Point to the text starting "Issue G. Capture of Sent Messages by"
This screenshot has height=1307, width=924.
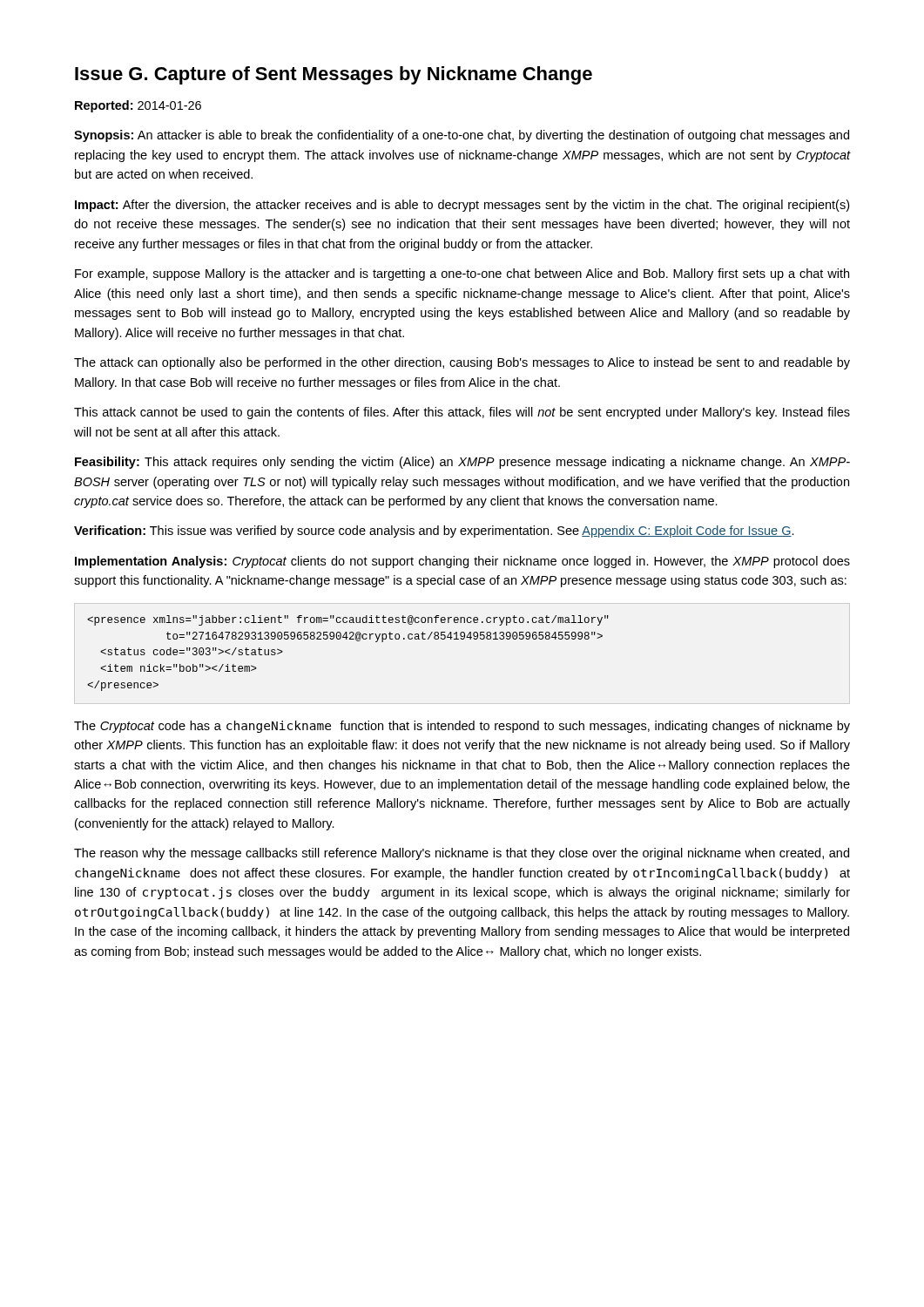462,74
